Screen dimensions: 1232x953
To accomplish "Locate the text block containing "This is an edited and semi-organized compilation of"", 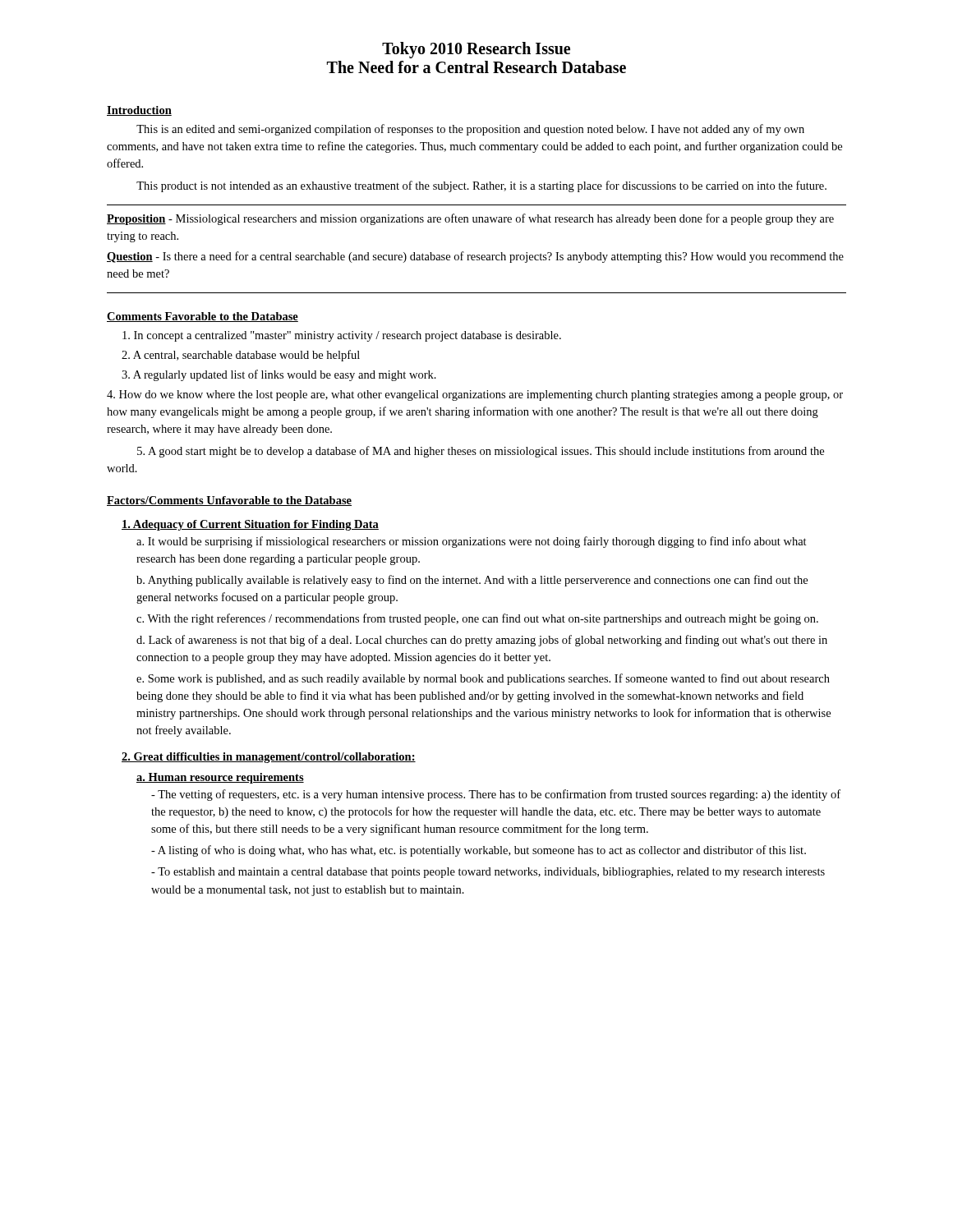I will click(476, 158).
